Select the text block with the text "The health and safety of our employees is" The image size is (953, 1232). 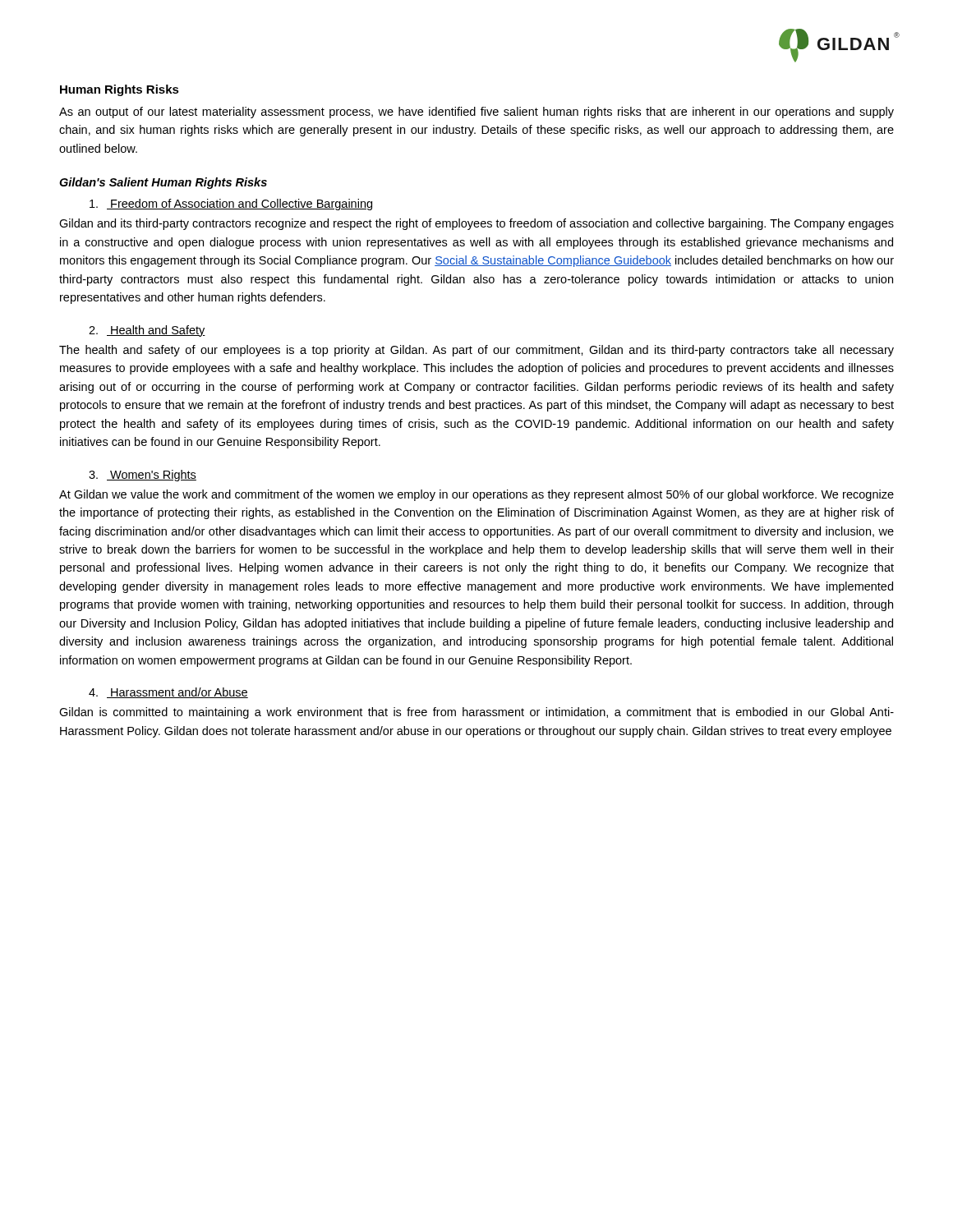(x=476, y=396)
